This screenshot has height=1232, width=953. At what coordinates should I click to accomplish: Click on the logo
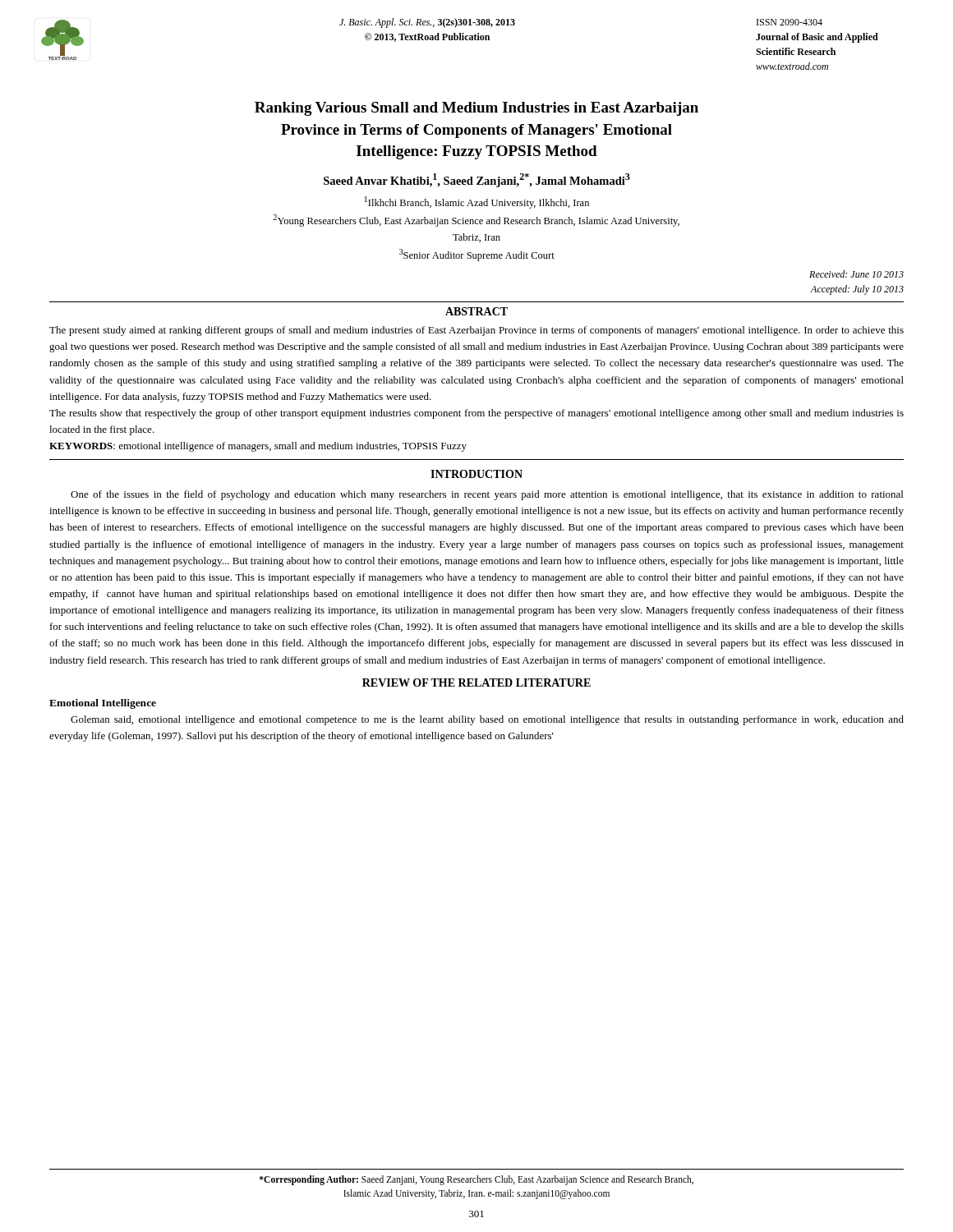coord(66,41)
